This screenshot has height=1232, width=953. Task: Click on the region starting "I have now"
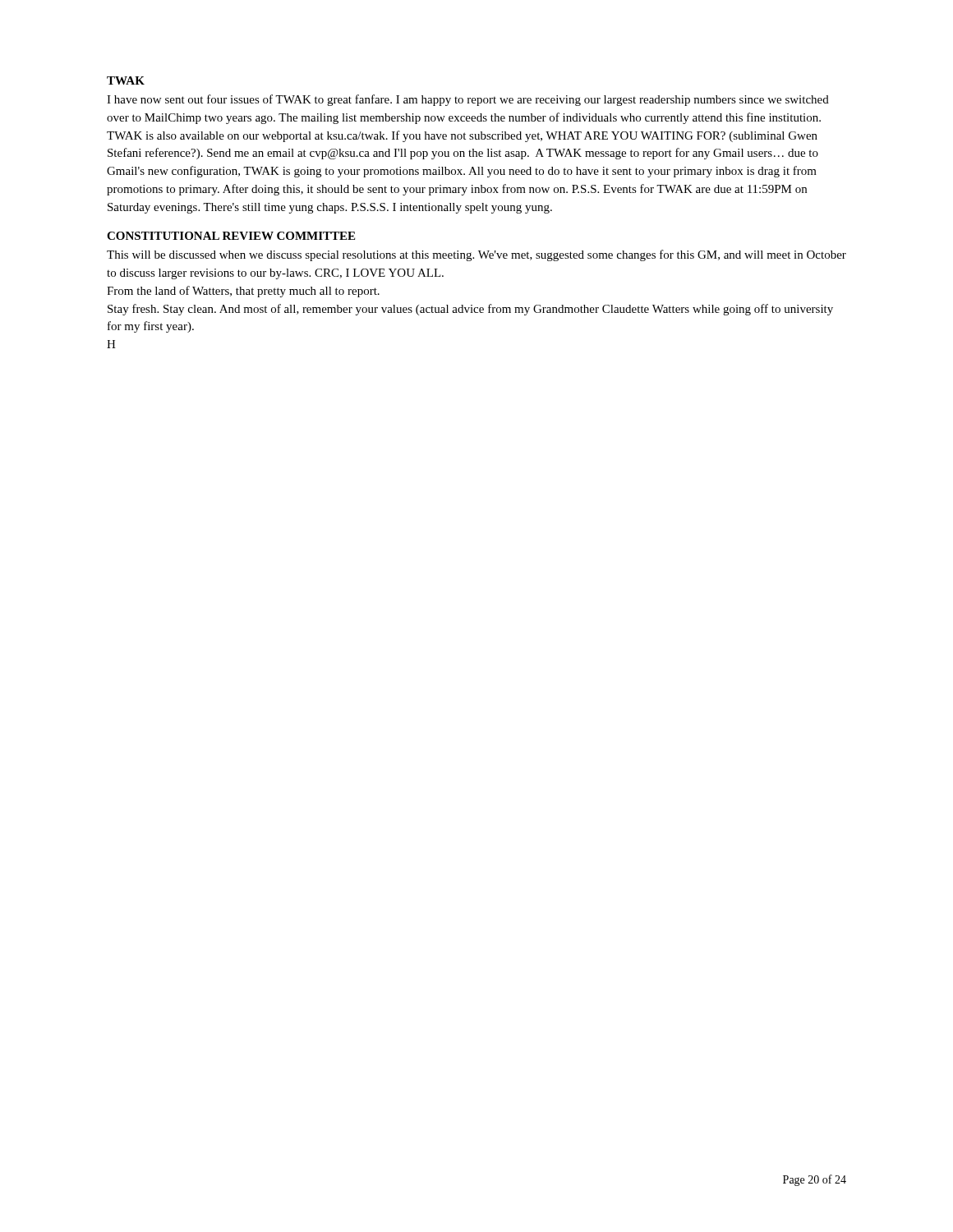[468, 153]
